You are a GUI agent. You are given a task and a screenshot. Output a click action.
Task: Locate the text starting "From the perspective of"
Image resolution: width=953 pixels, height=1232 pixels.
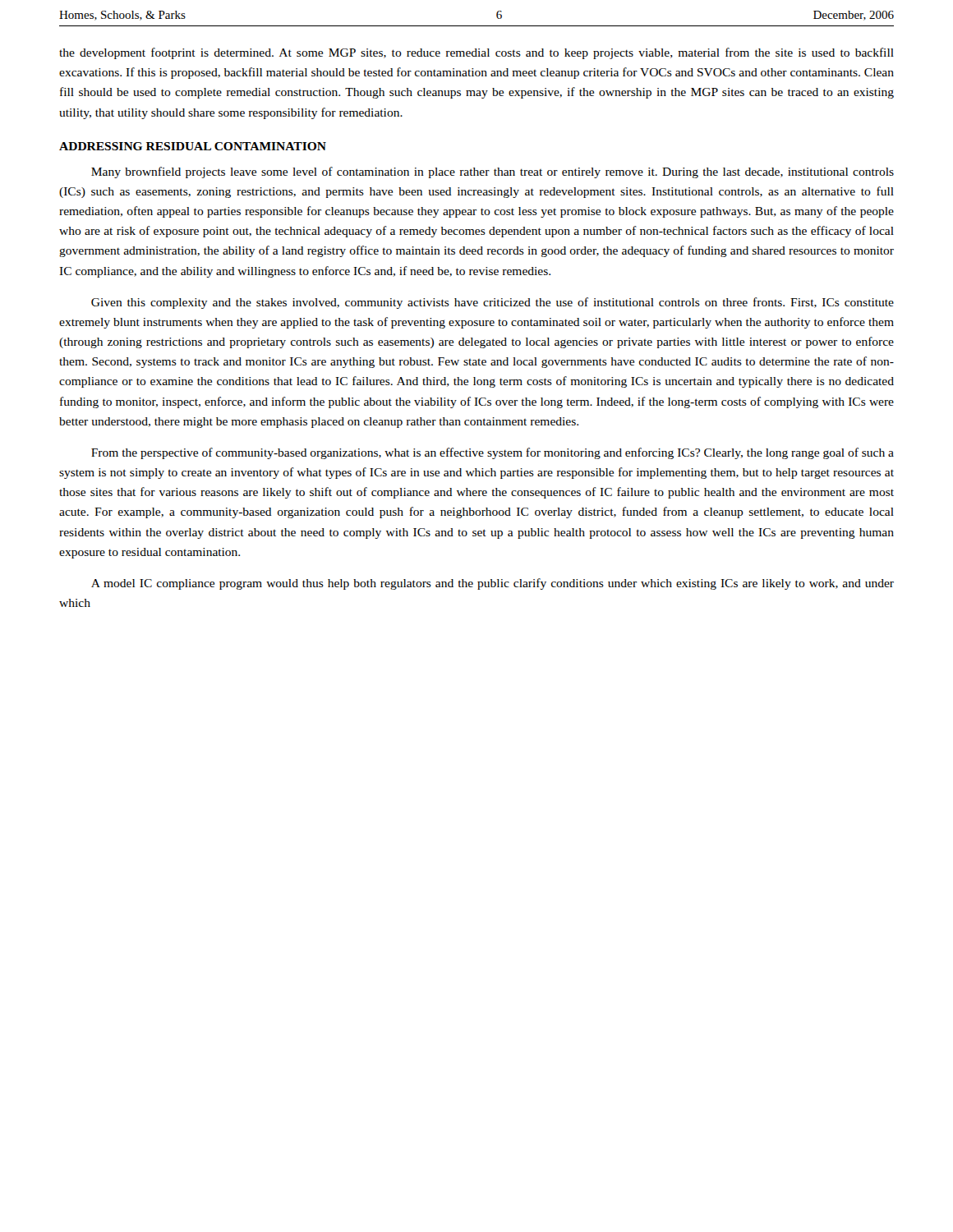(476, 502)
